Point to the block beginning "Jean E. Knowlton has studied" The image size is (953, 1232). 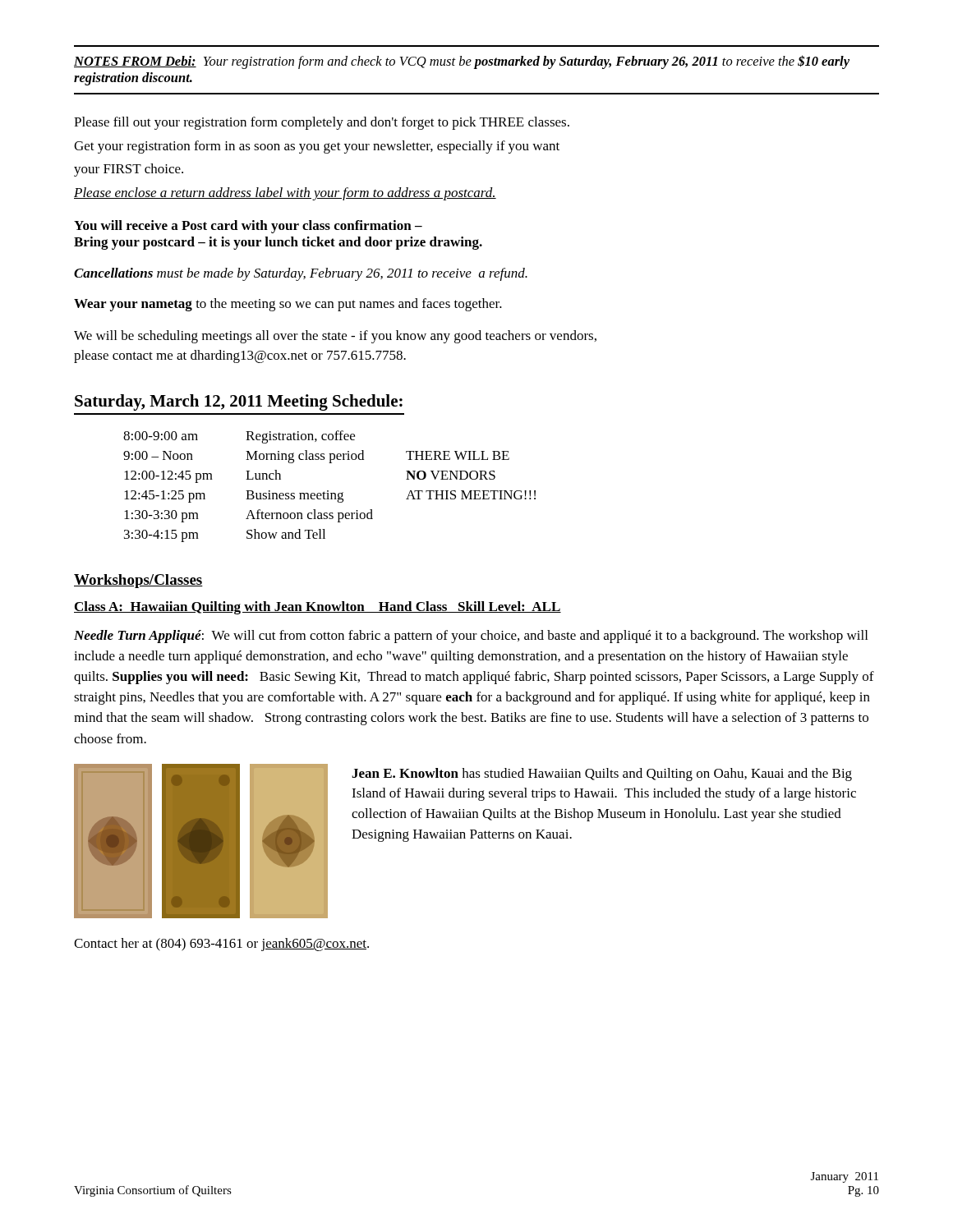point(604,803)
